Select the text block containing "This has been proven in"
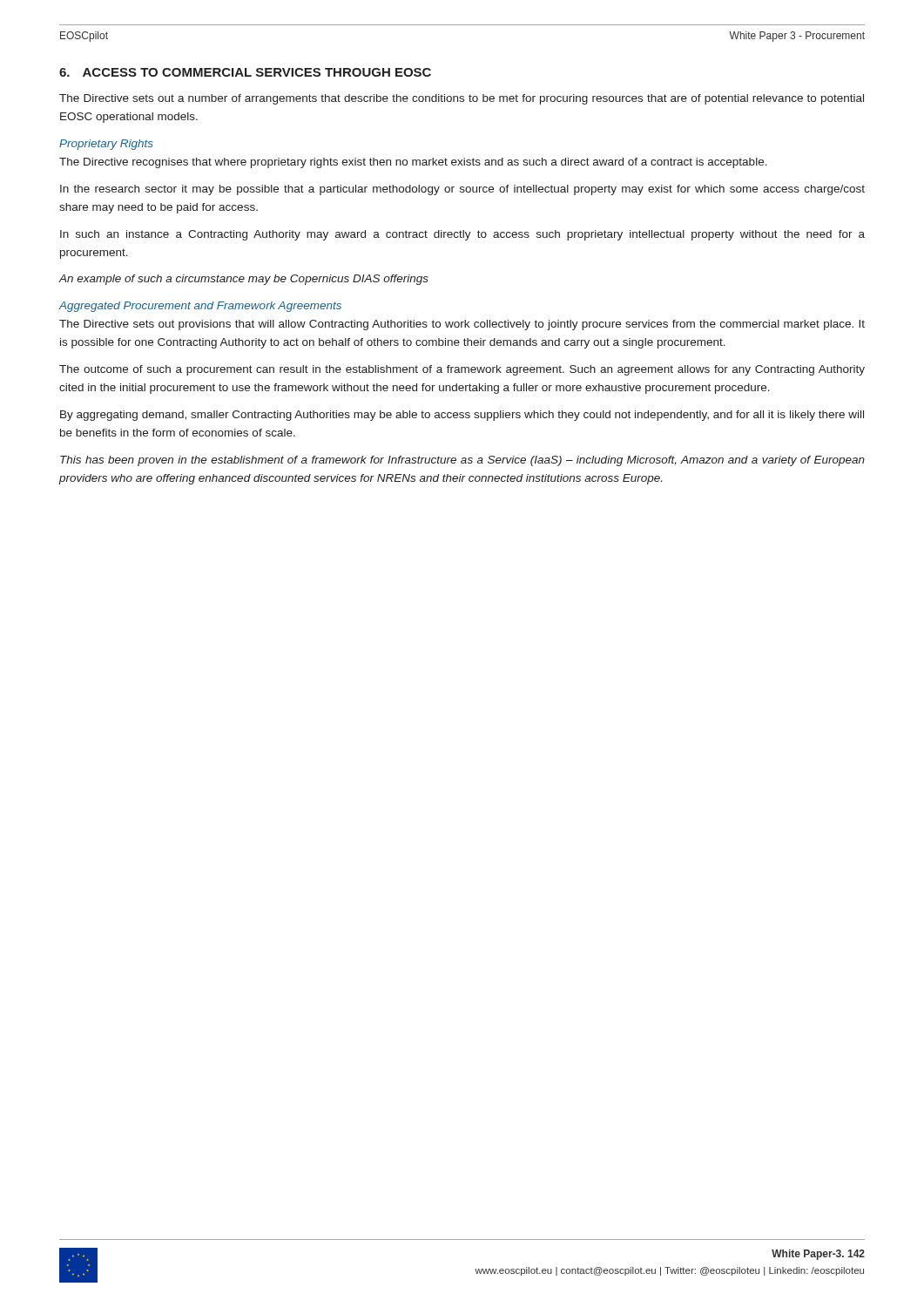This screenshot has height=1307, width=924. pyautogui.click(x=462, y=469)
